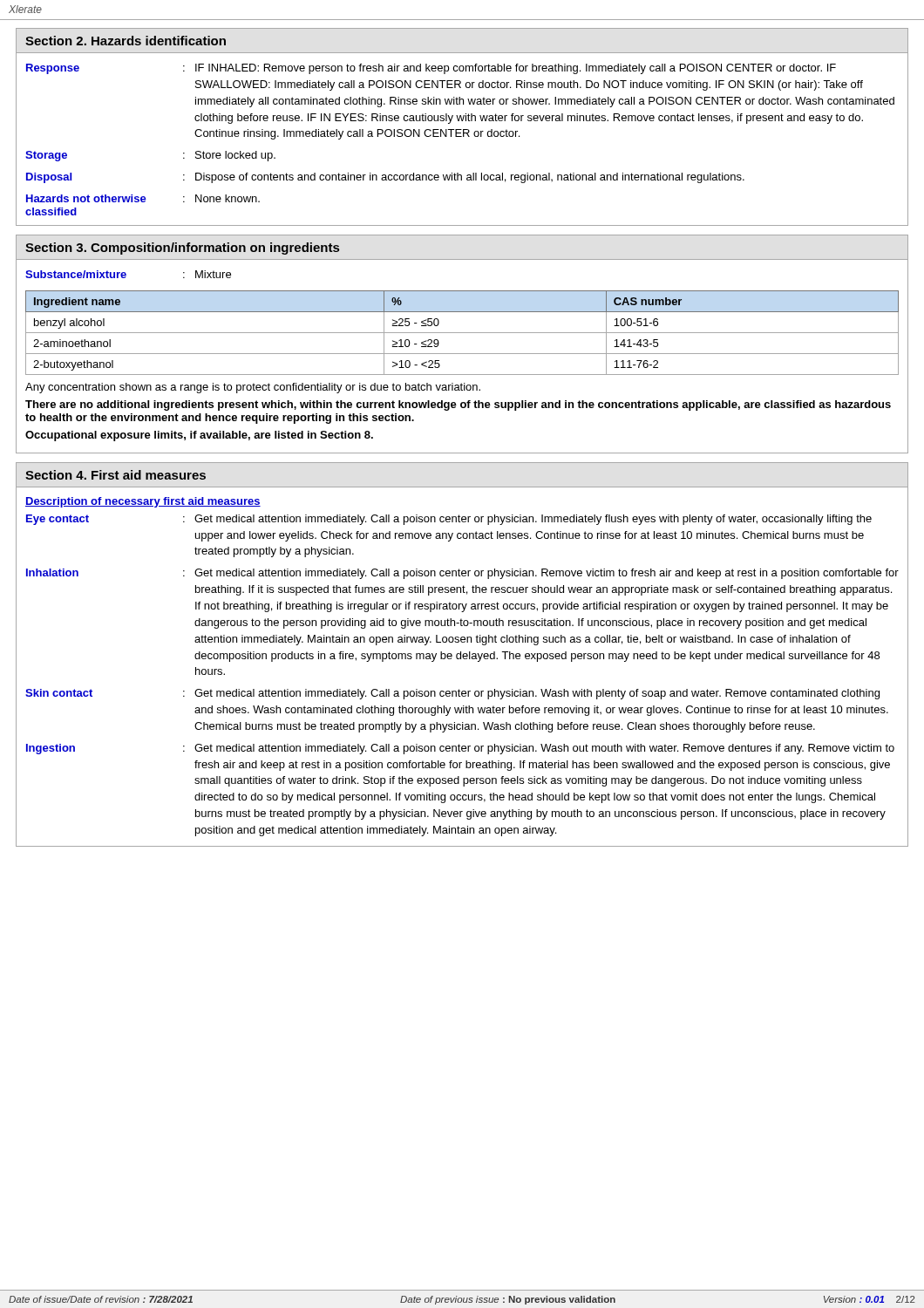Screen dimensions: 1308x924
Task: Navigate to the passage starting "Response : IF INHALED: Remove person"
Action: pos(462,101)
